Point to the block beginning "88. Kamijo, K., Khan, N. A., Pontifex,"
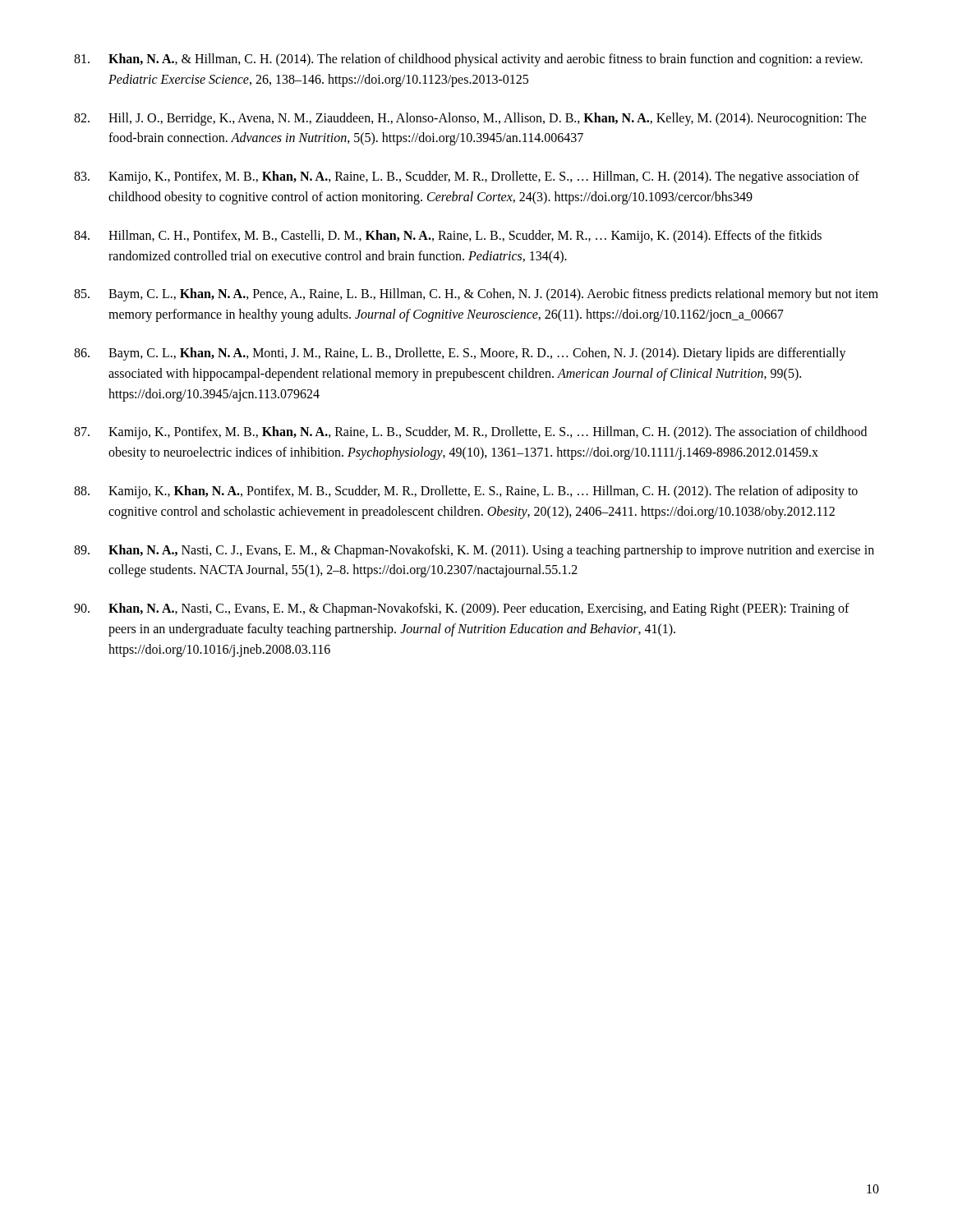Screen dimensions: 1232x953 point(476,502)
